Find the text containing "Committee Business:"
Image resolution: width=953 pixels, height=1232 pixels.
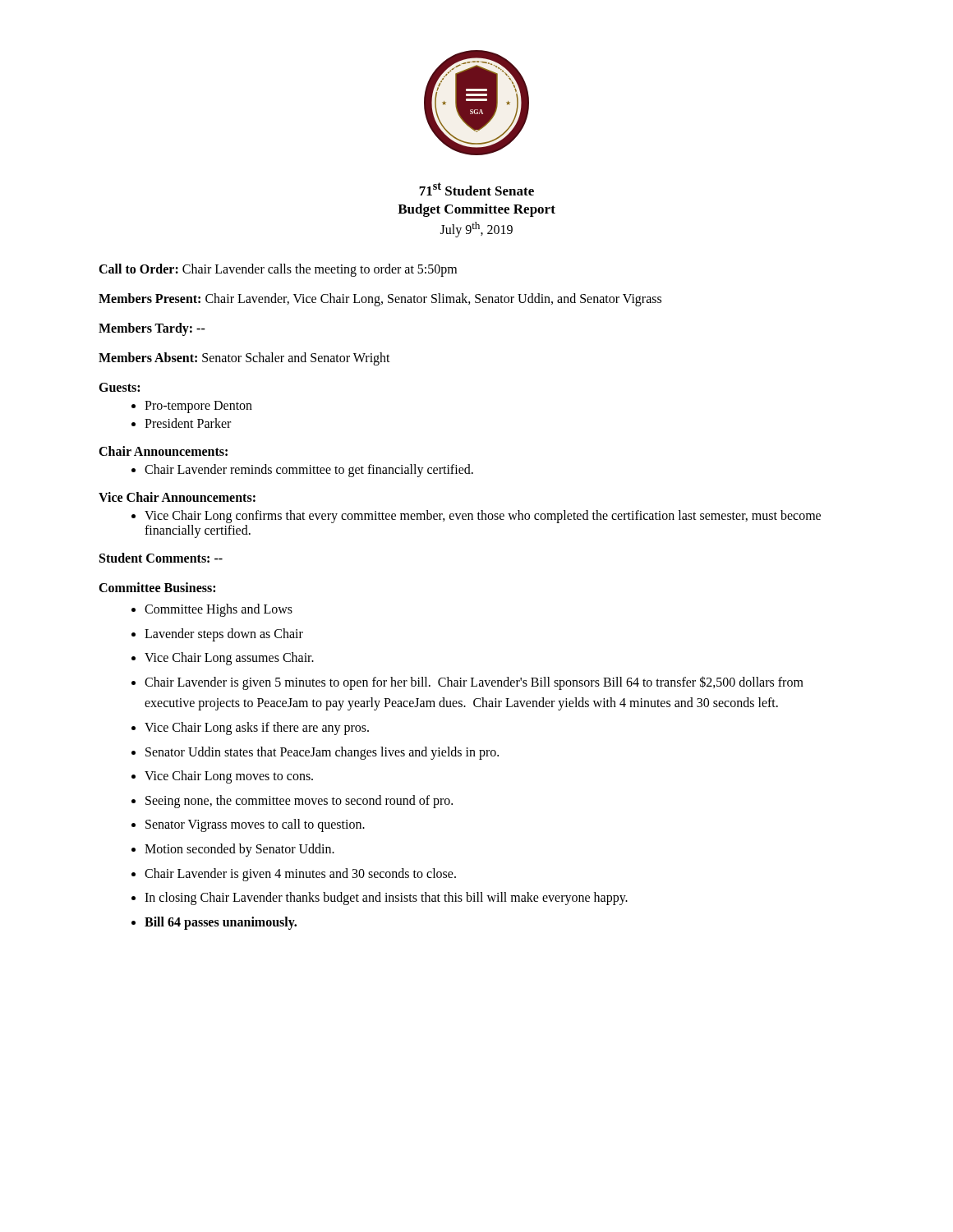point(158,588)
